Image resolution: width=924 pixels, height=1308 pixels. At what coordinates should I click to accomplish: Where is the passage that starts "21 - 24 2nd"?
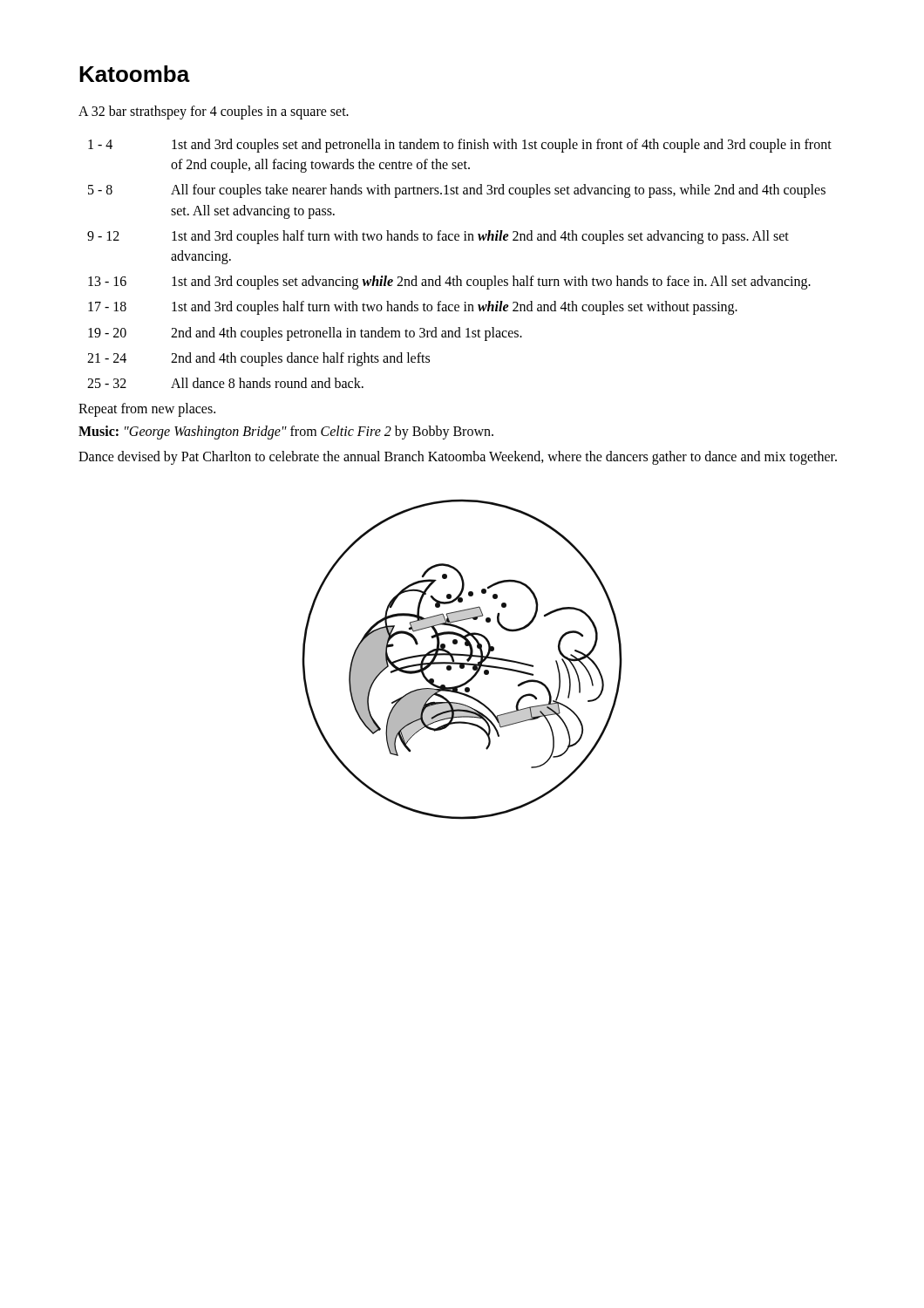click(258, 359)
